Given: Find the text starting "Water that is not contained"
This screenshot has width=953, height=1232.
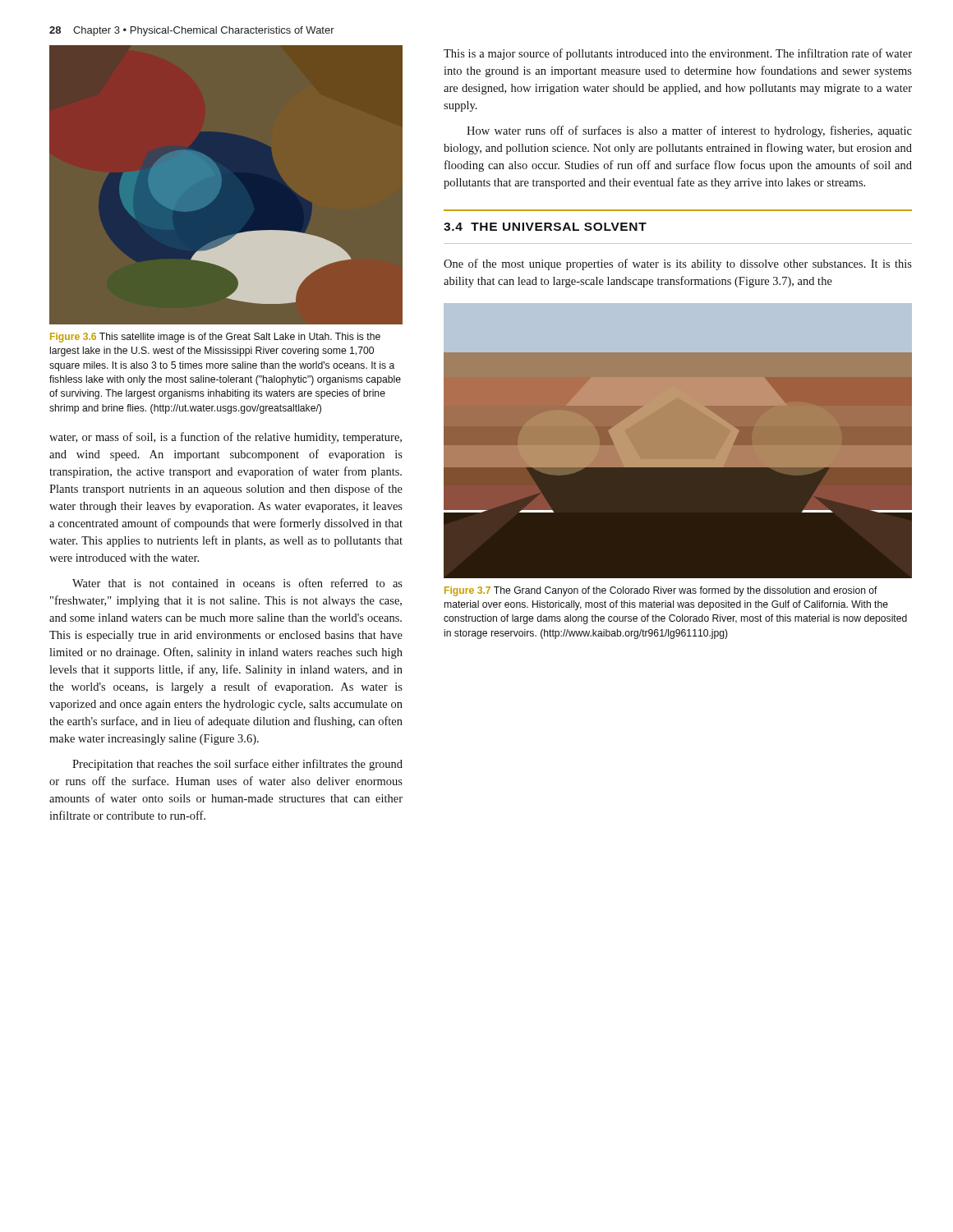Looking at the screenshot, I should [226, 661].
